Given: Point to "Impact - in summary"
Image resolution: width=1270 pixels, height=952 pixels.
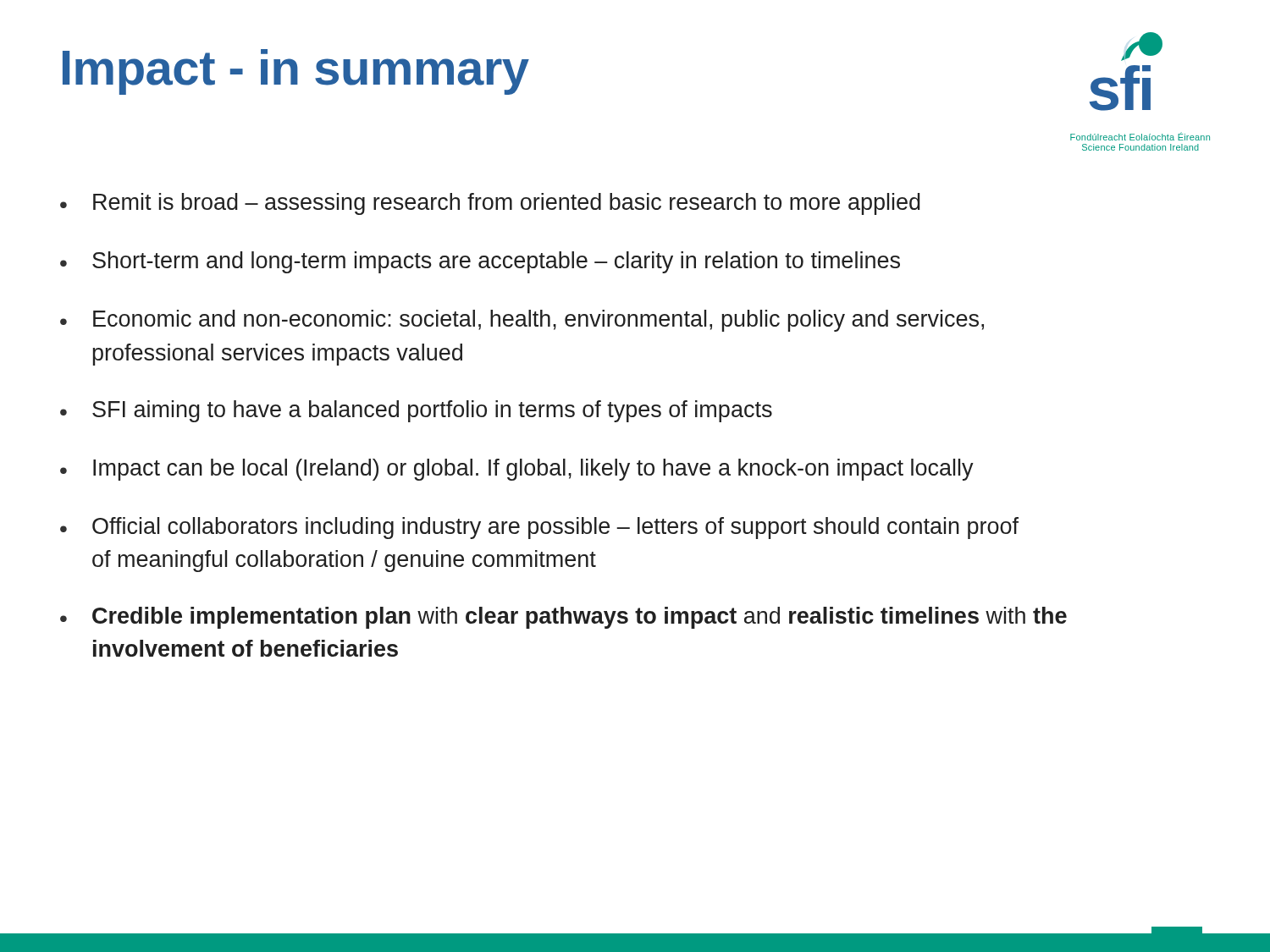Looking at the screenshot, I should click(x=294, y=68).
